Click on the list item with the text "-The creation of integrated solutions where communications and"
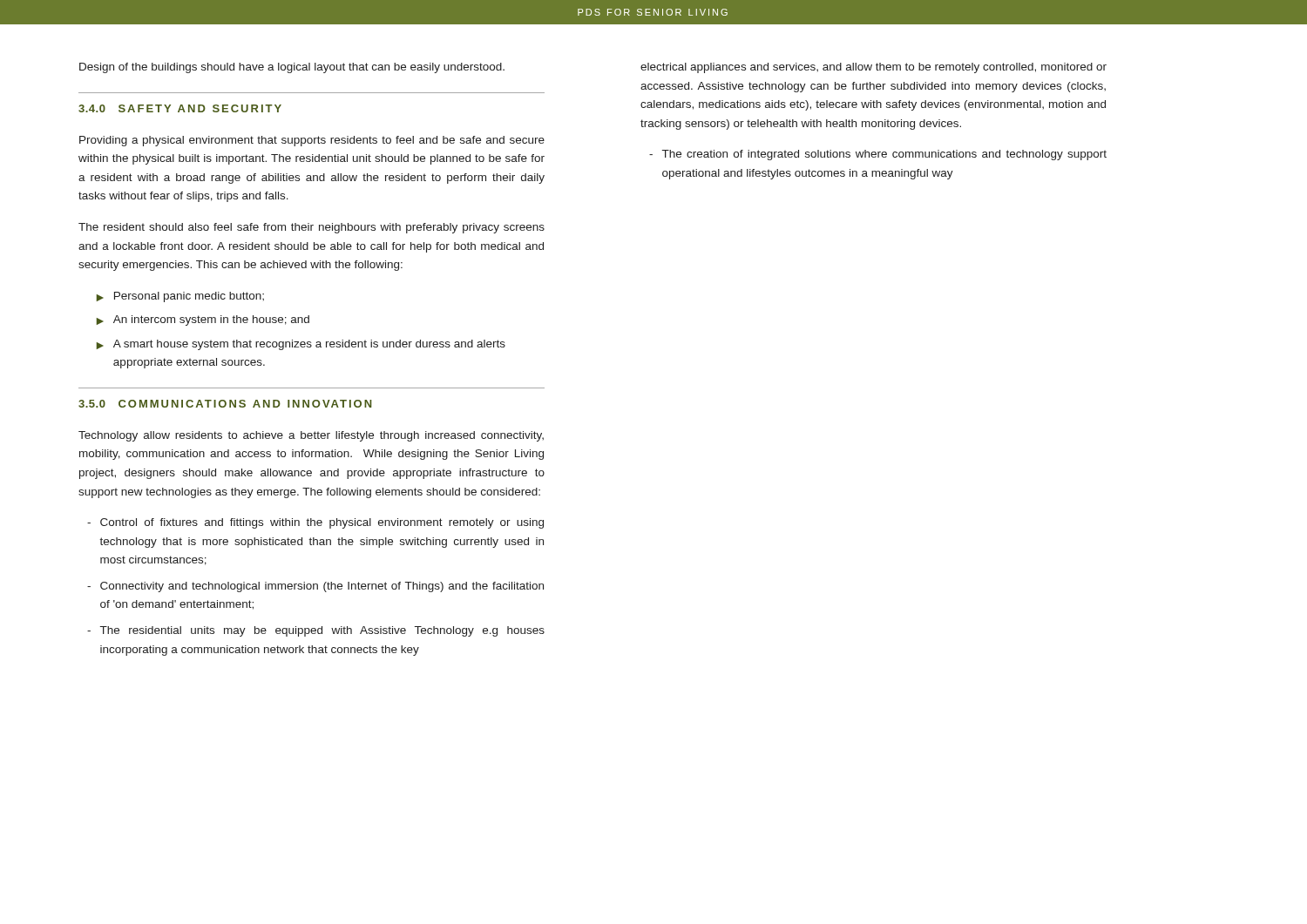Viewport: 1307px width, 924px height. (x=878, y=164)
